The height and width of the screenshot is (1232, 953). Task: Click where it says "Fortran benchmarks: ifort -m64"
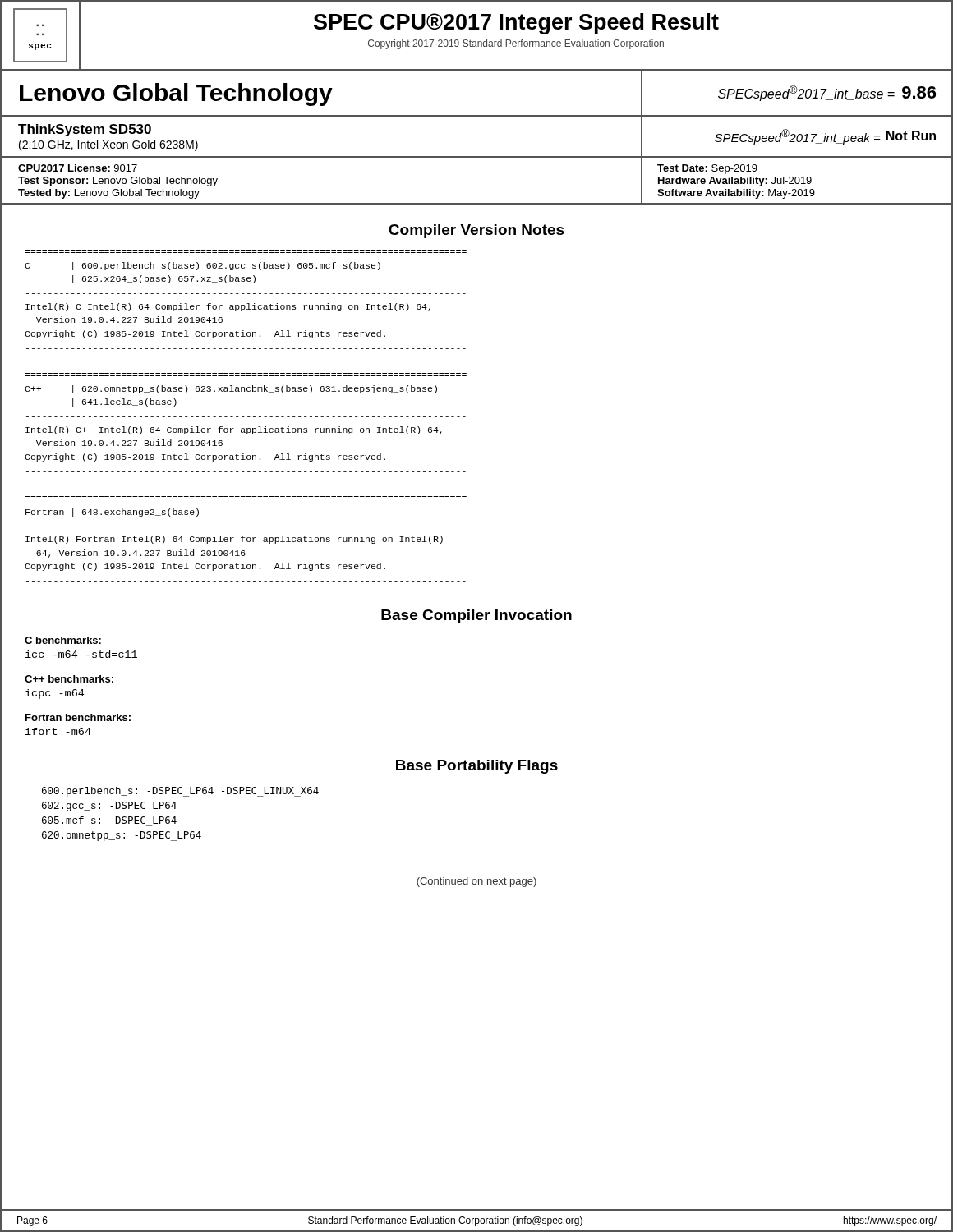pos(78,717)
